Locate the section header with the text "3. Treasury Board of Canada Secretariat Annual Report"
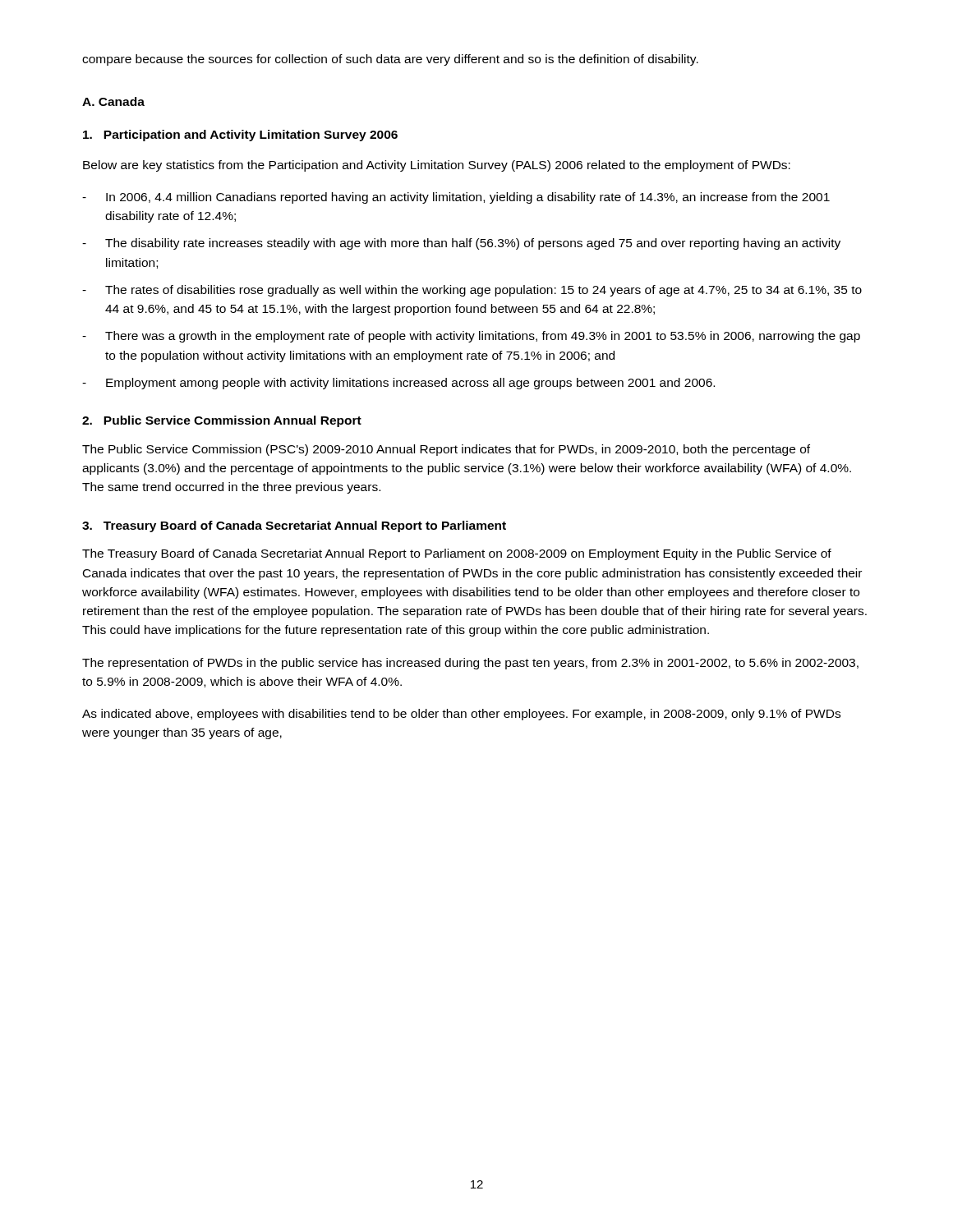The height and width of the screenshot is (1232, 953). pos(294,525)
